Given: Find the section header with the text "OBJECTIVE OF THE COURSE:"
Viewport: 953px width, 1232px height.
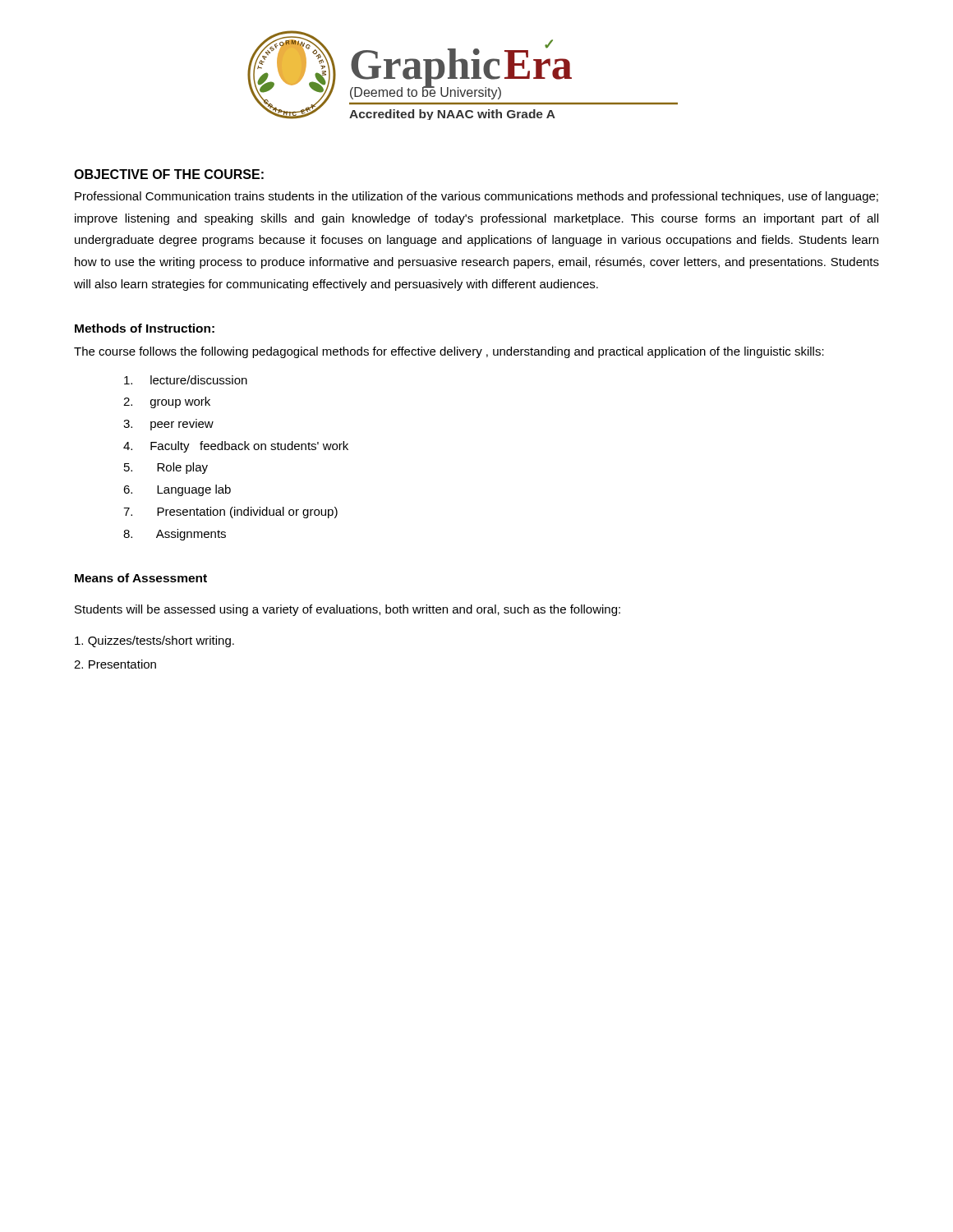Looking at the screenshot, I should coord(169,175).
